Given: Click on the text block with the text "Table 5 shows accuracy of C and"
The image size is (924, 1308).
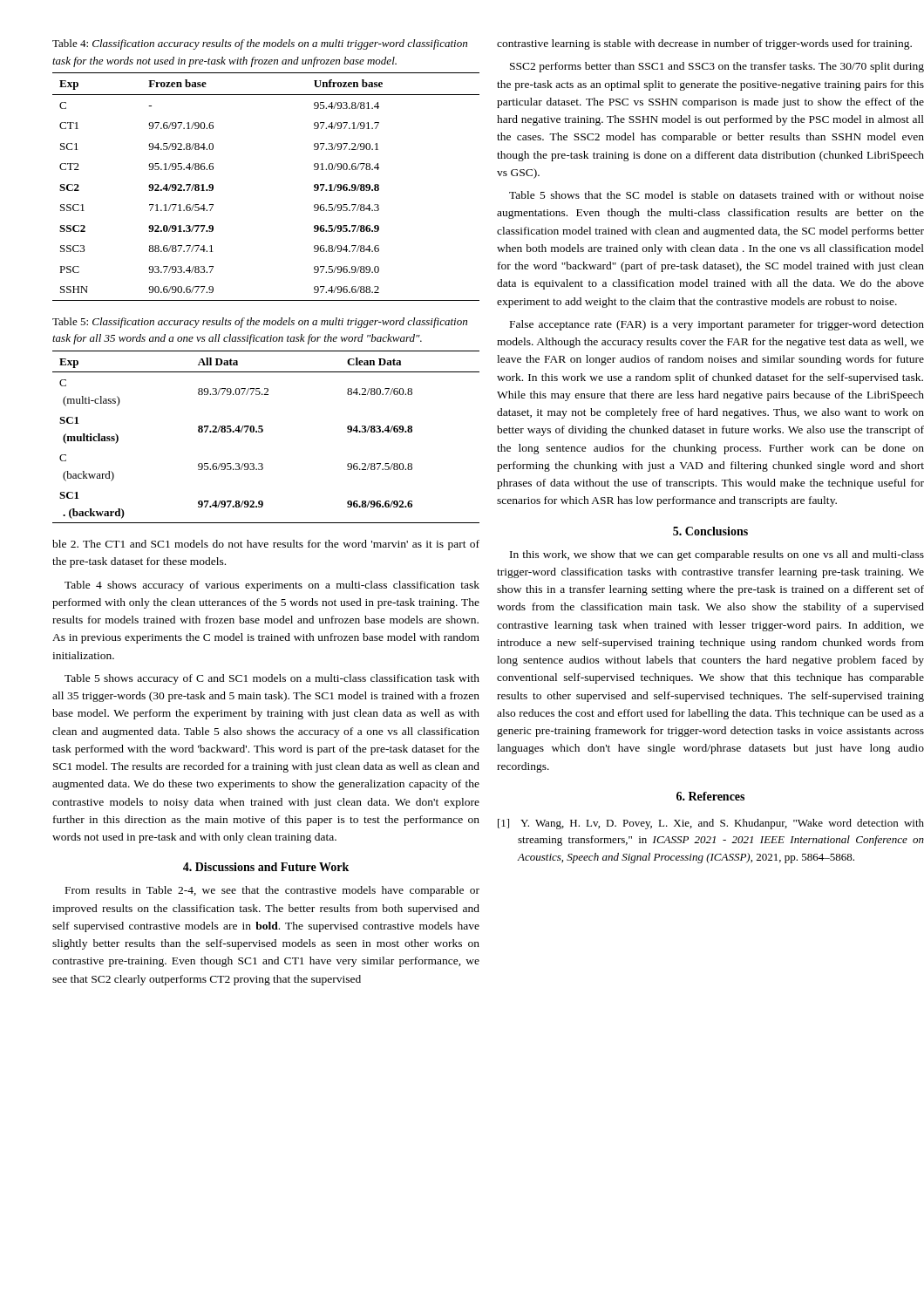Looking at the screenshot, I should pos(266,757).
